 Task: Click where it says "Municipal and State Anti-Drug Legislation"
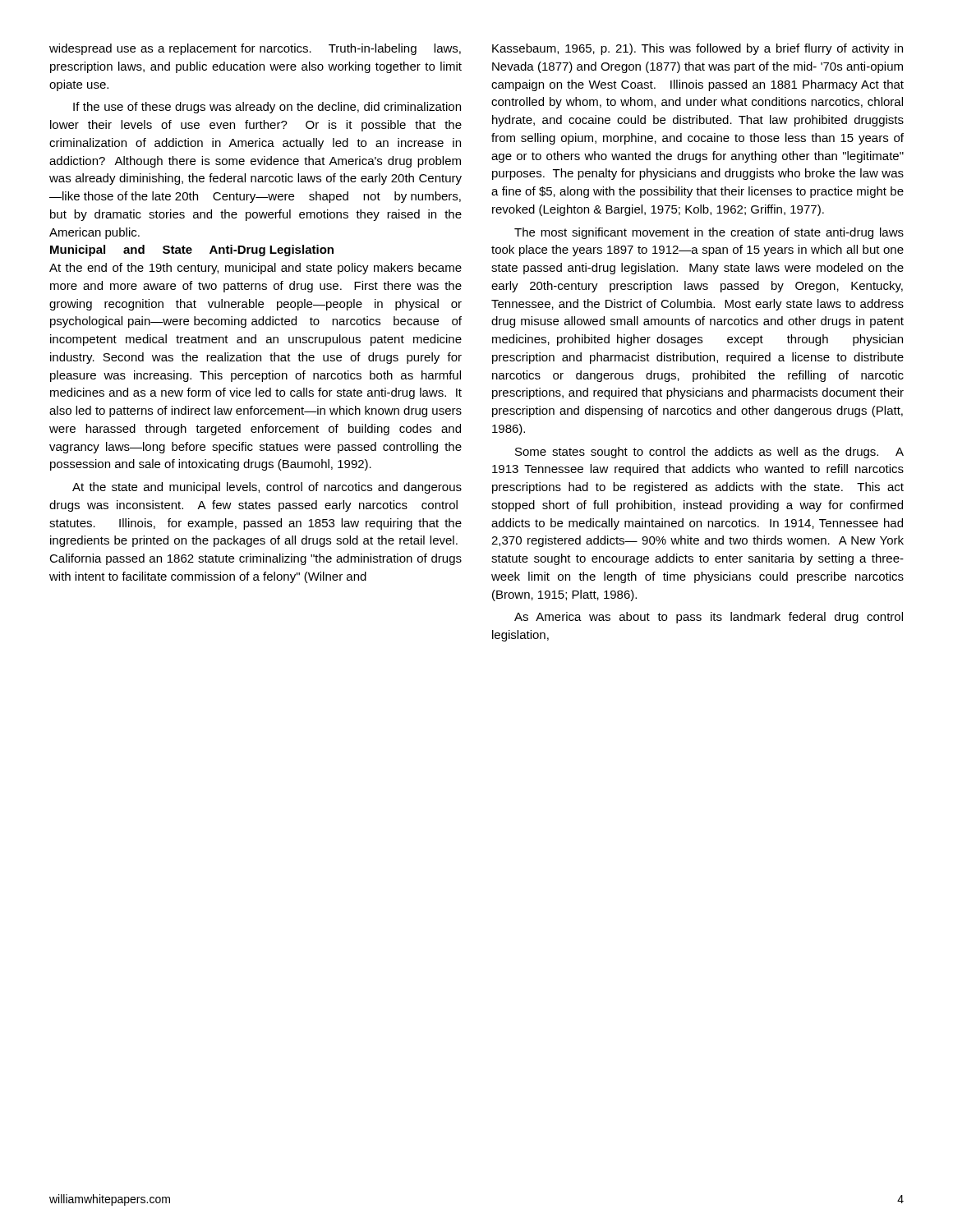(x=255, y=250)
